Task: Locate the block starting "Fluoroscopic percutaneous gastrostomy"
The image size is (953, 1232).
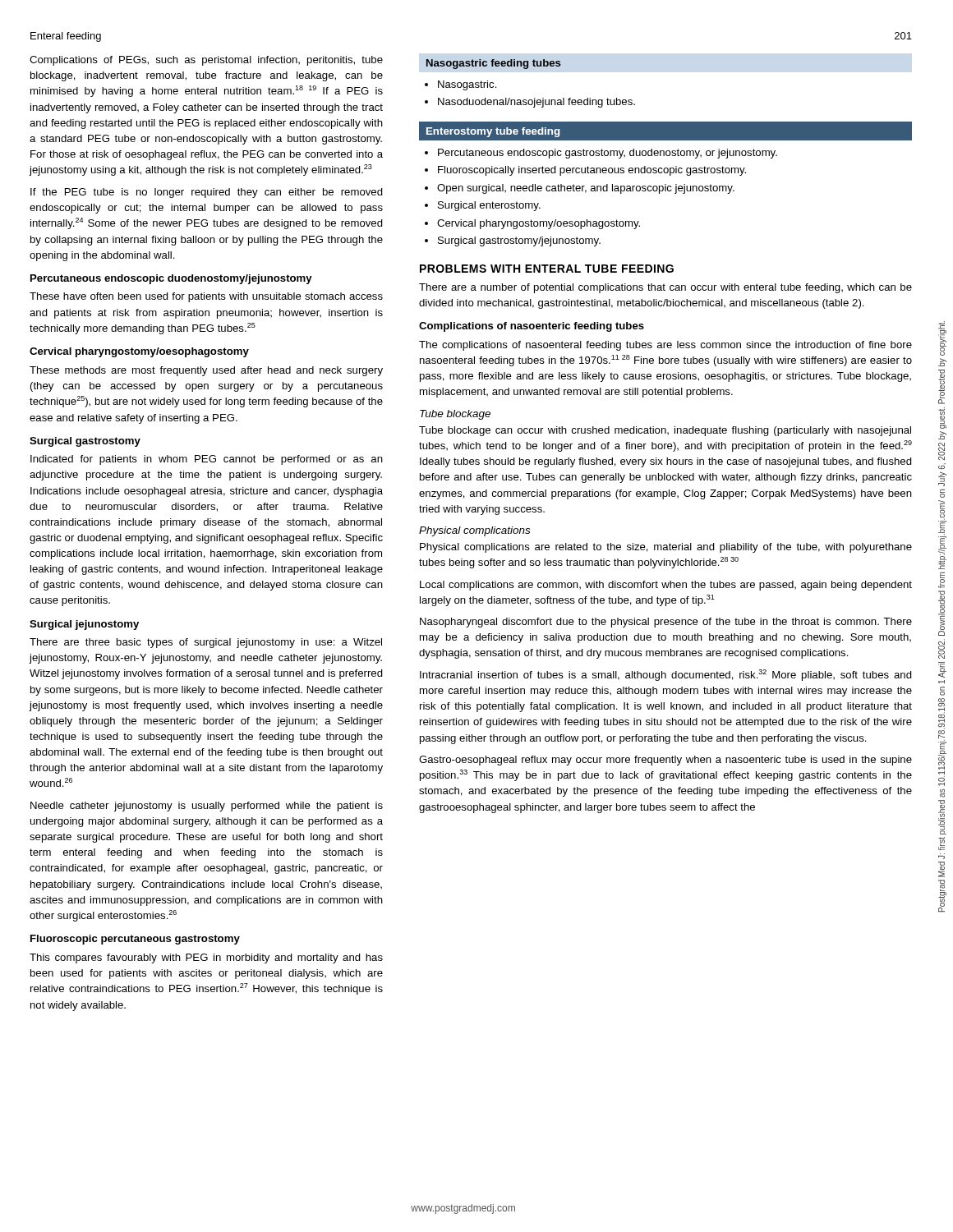Action: click(x=135, y=939)
